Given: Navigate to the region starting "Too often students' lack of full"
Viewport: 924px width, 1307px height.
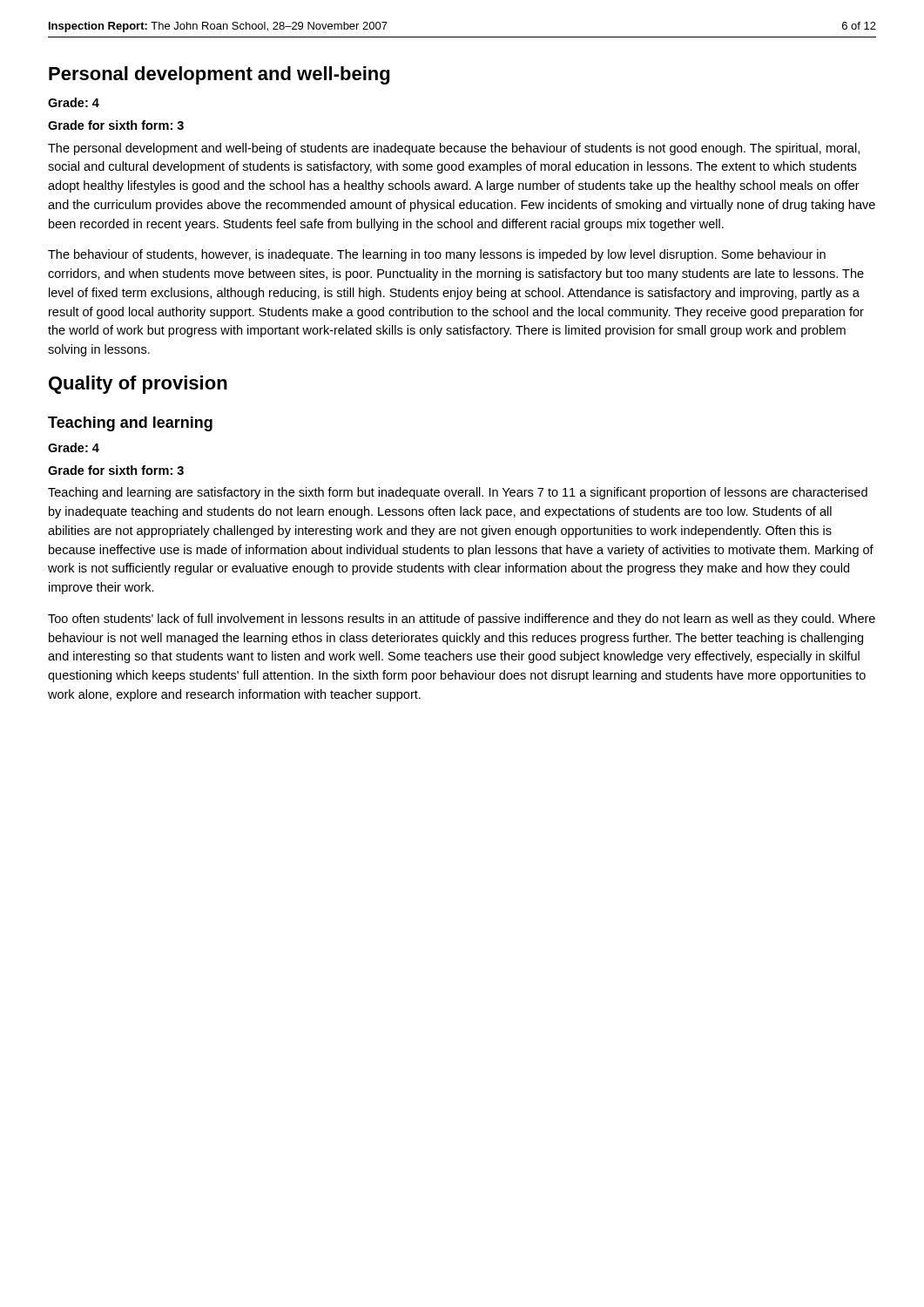Looking at the screenshot, I should coord(462,657).
